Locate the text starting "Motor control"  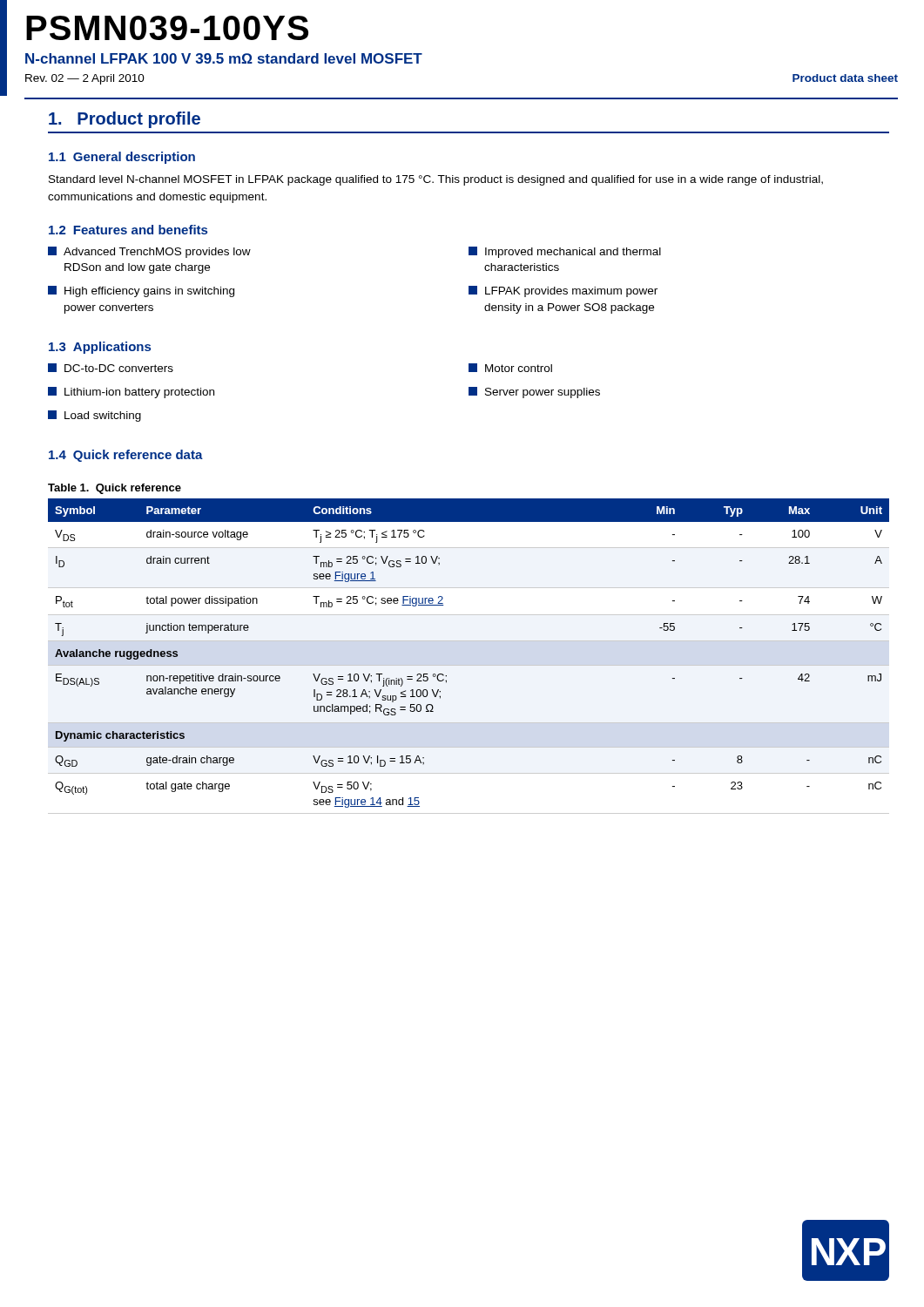coord(510,368)
